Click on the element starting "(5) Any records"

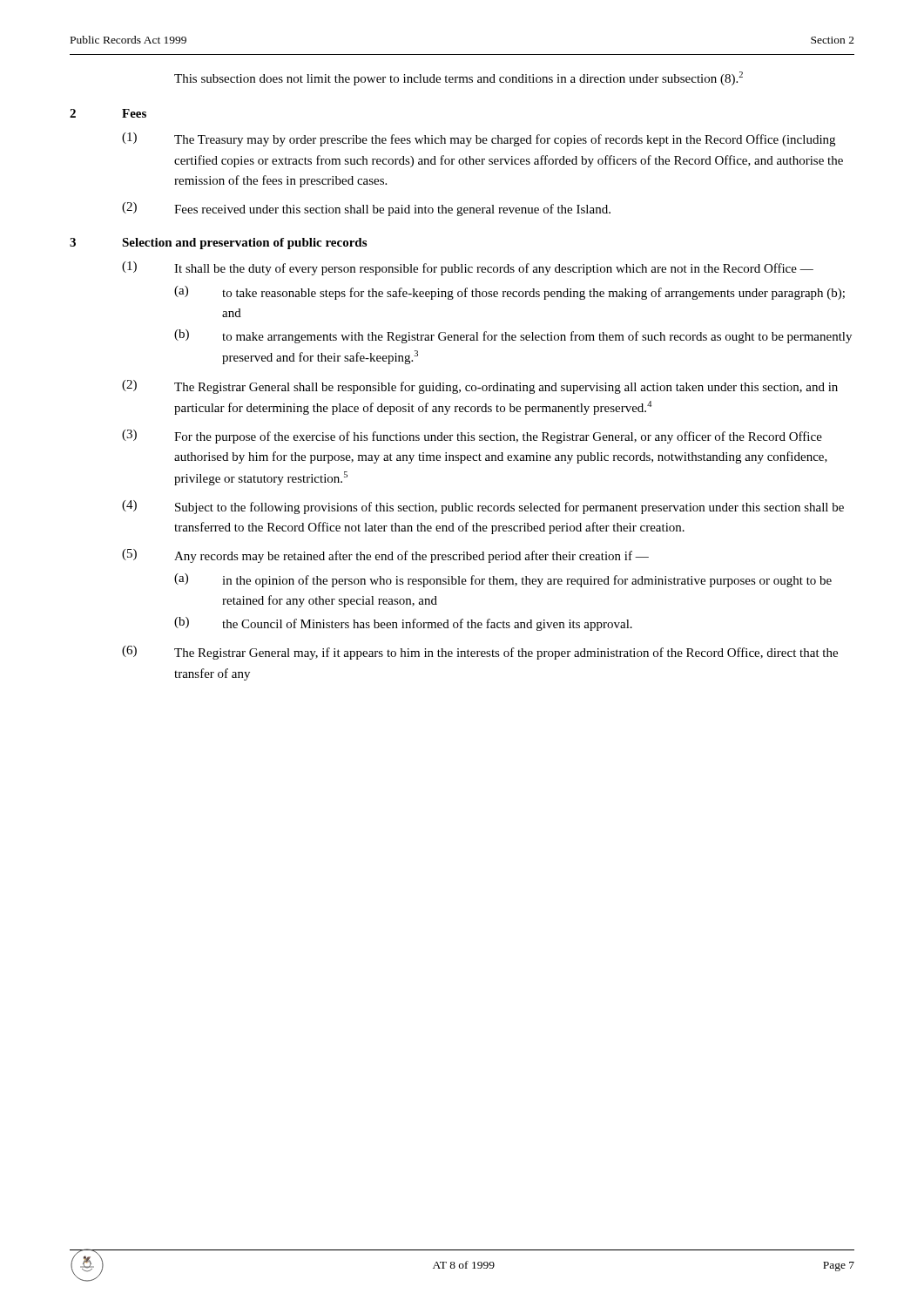coord(488,557)
